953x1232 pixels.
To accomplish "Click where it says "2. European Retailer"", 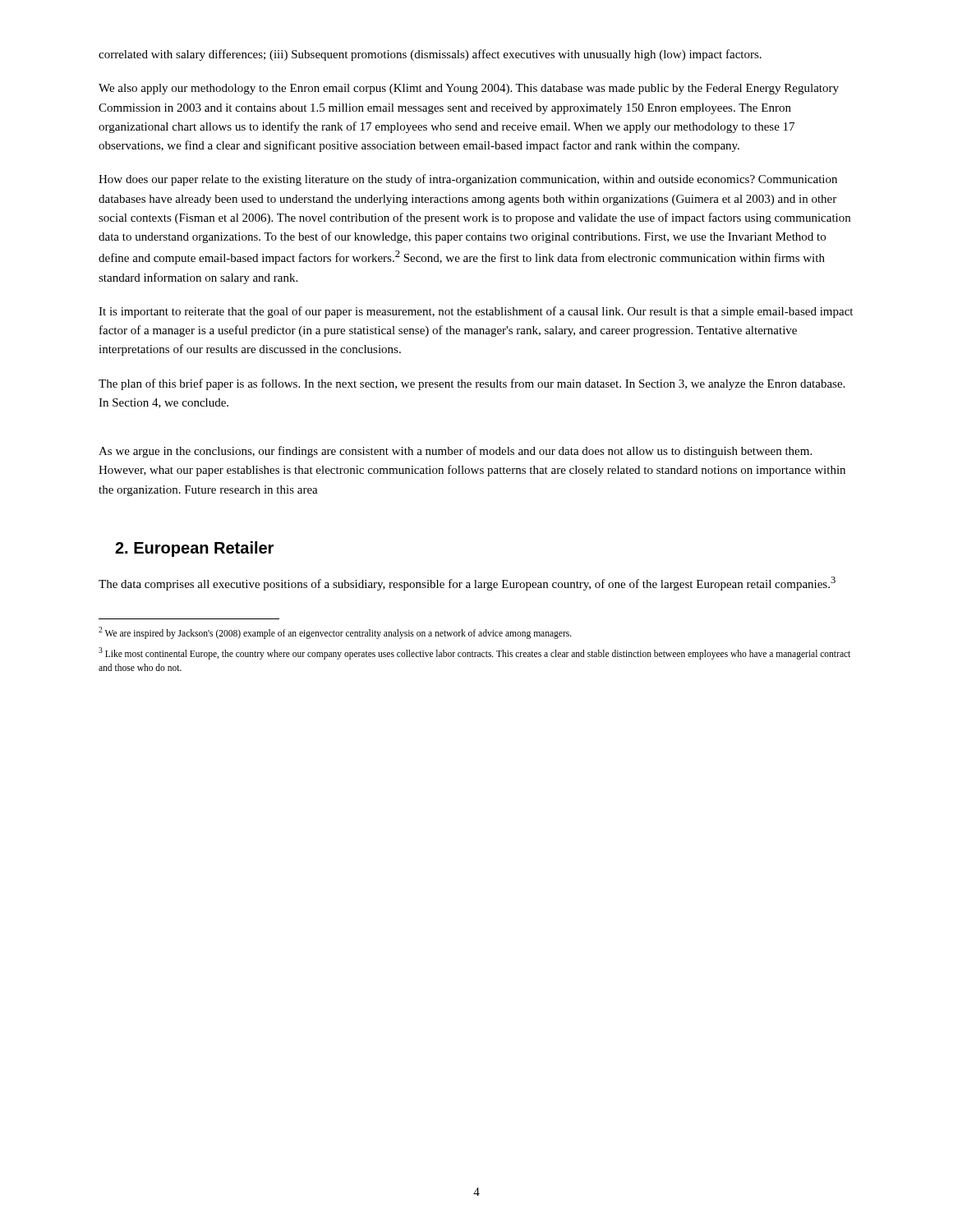I will coord(194,548).
